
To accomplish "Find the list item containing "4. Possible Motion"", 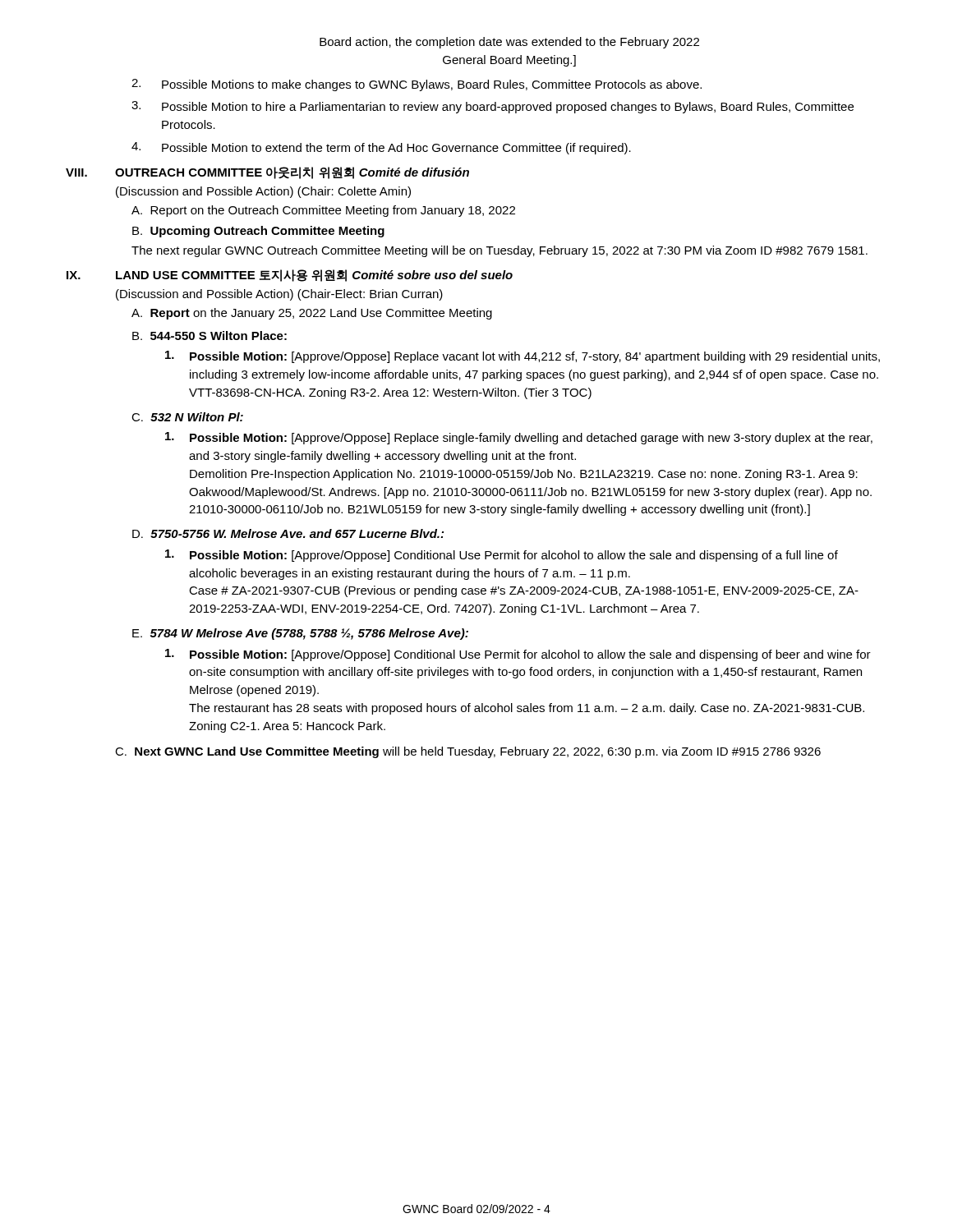I will tap(509, 148).
